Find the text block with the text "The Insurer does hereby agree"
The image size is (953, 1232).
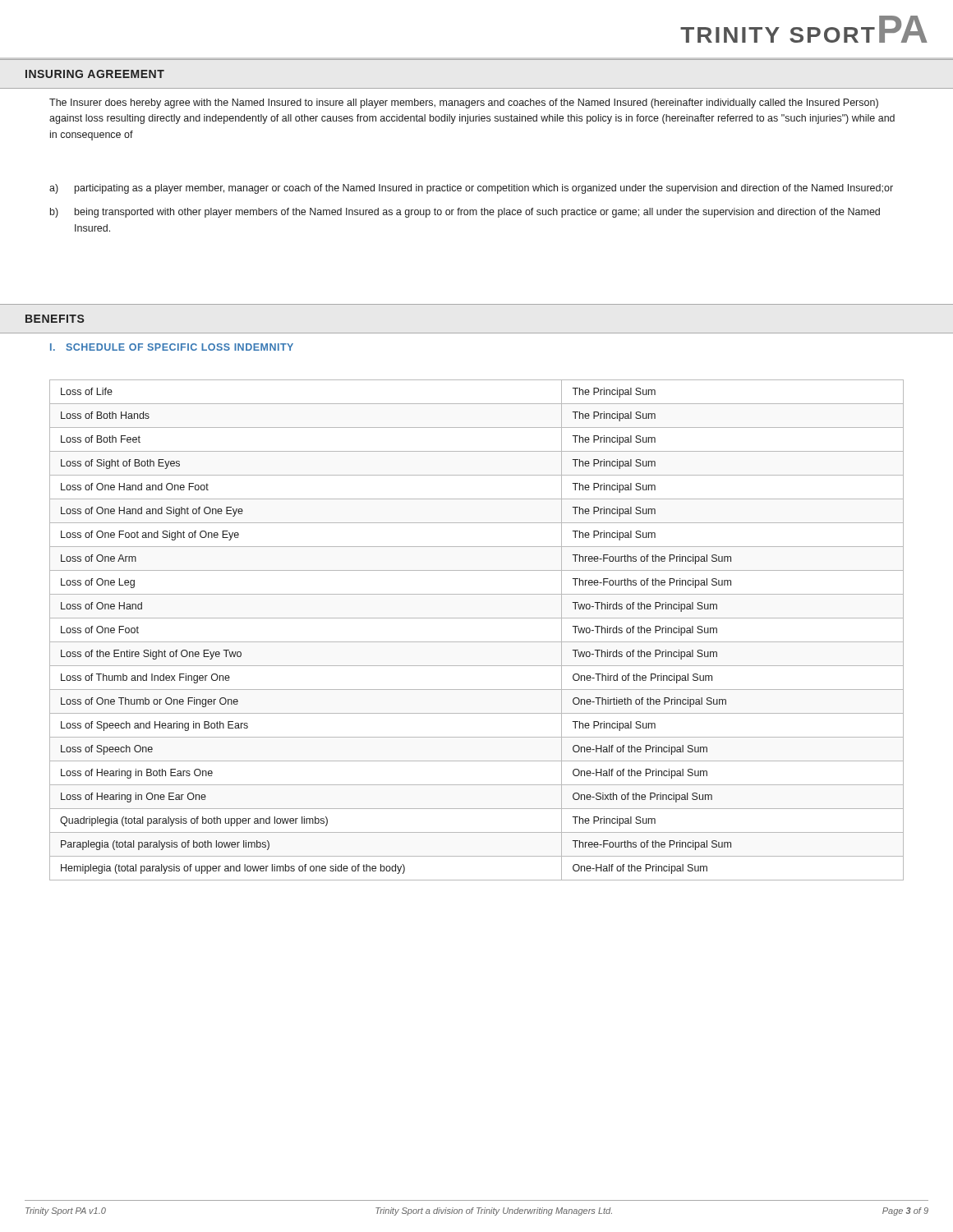tap(472, 119)
